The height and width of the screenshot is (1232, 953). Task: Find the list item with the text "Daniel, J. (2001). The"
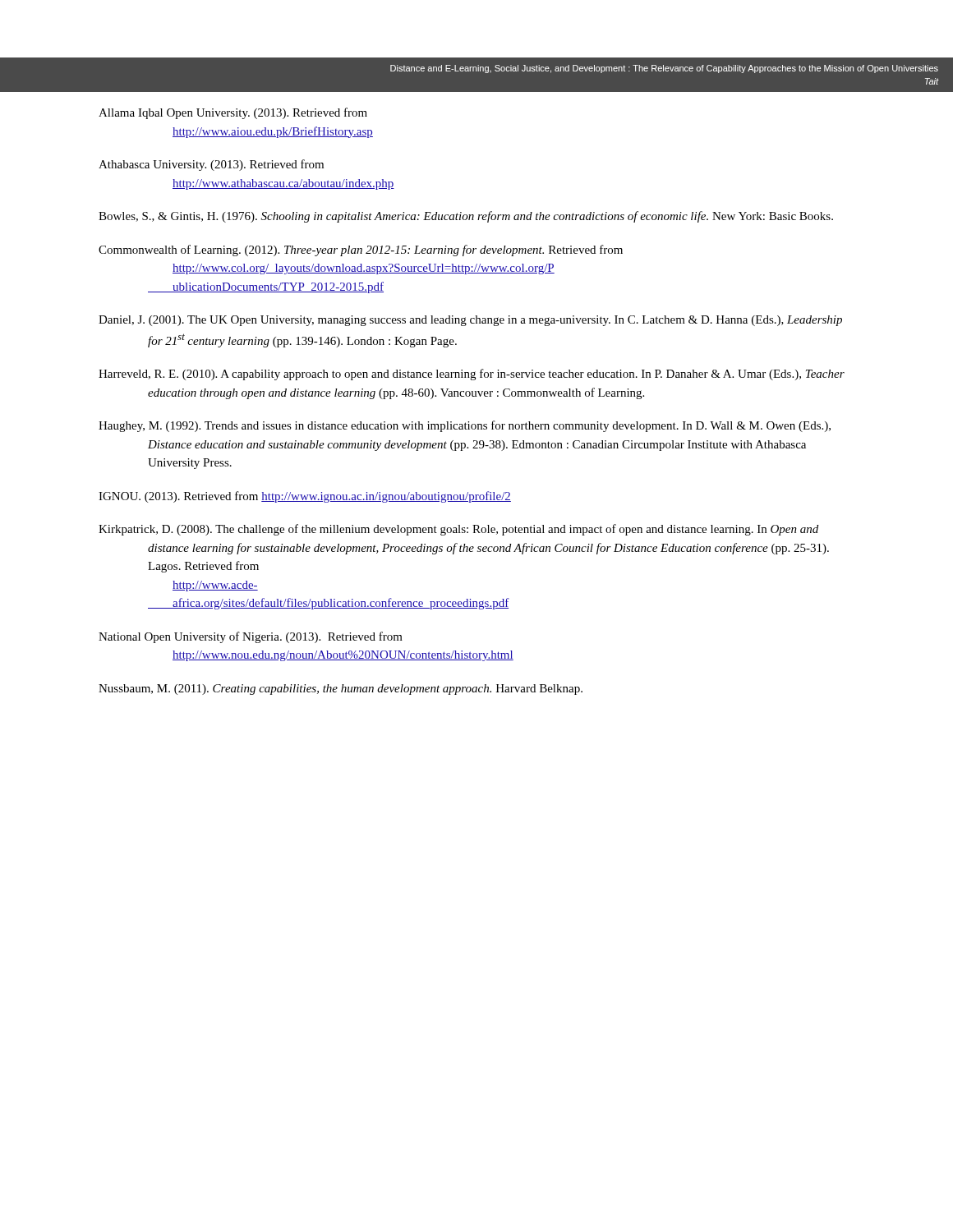[470, 330]
